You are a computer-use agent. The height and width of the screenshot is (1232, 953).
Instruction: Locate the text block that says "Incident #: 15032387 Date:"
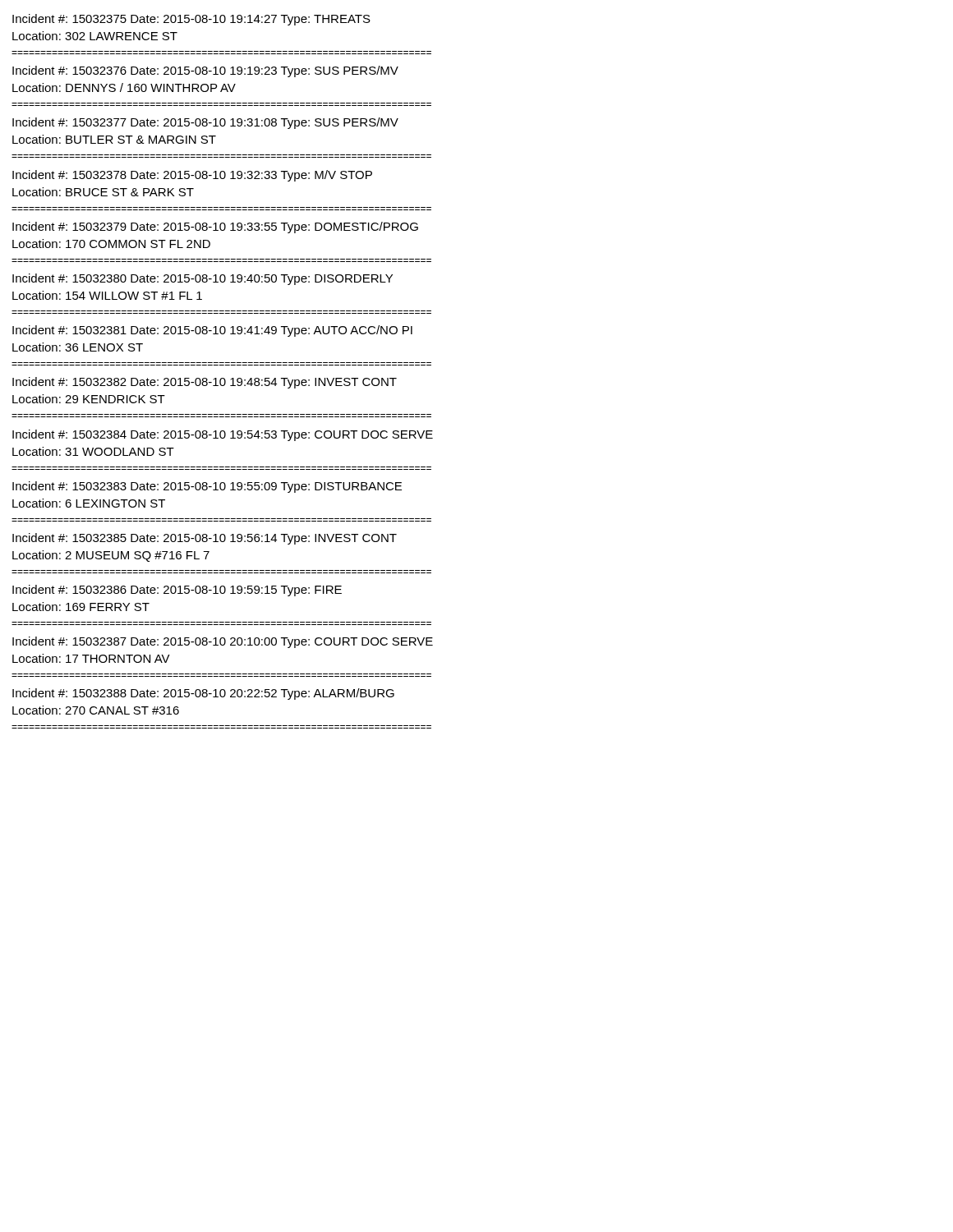point(223,642)
